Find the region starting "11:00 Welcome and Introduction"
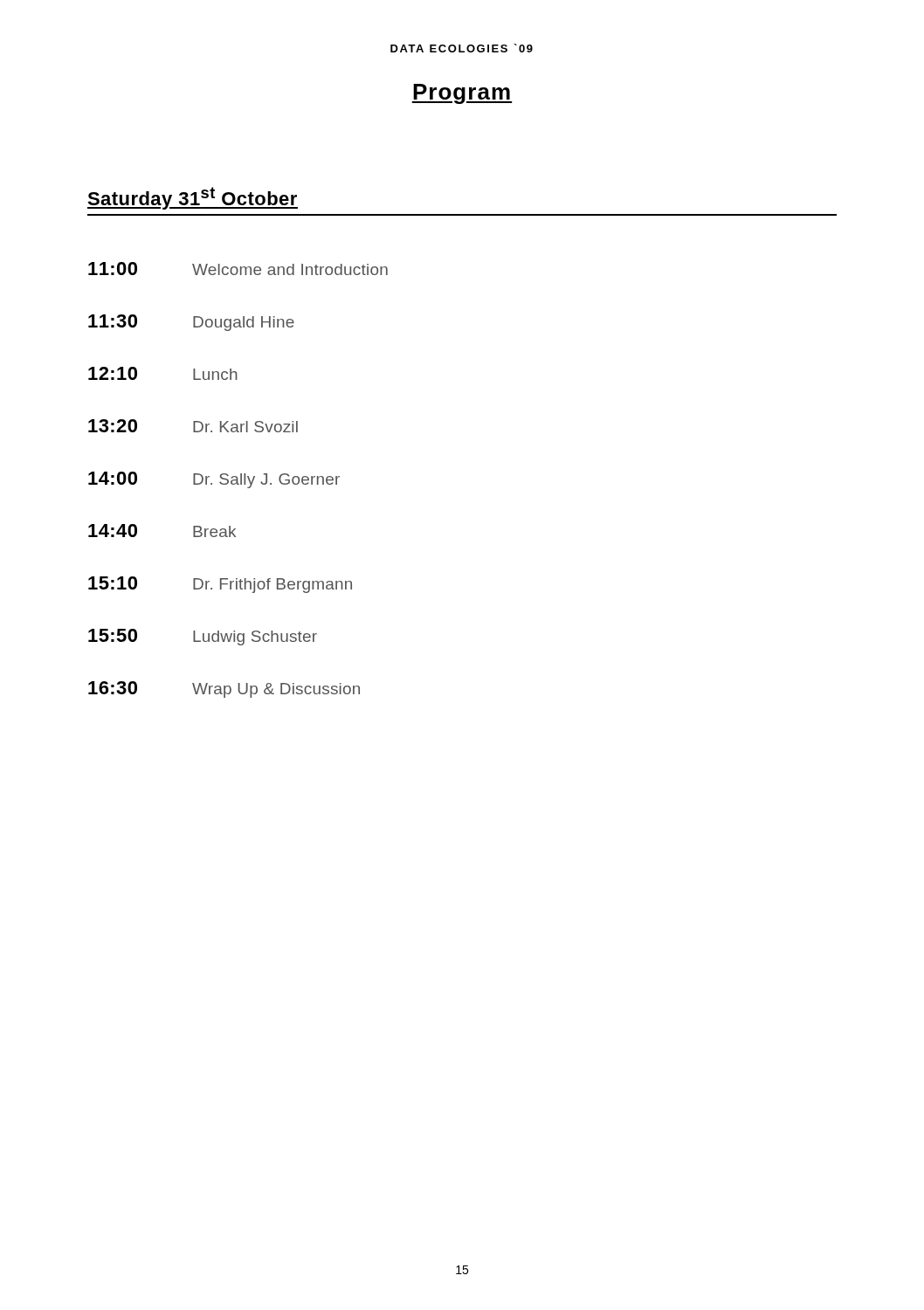The image size is (924, 1310). (x=238, y=269)
